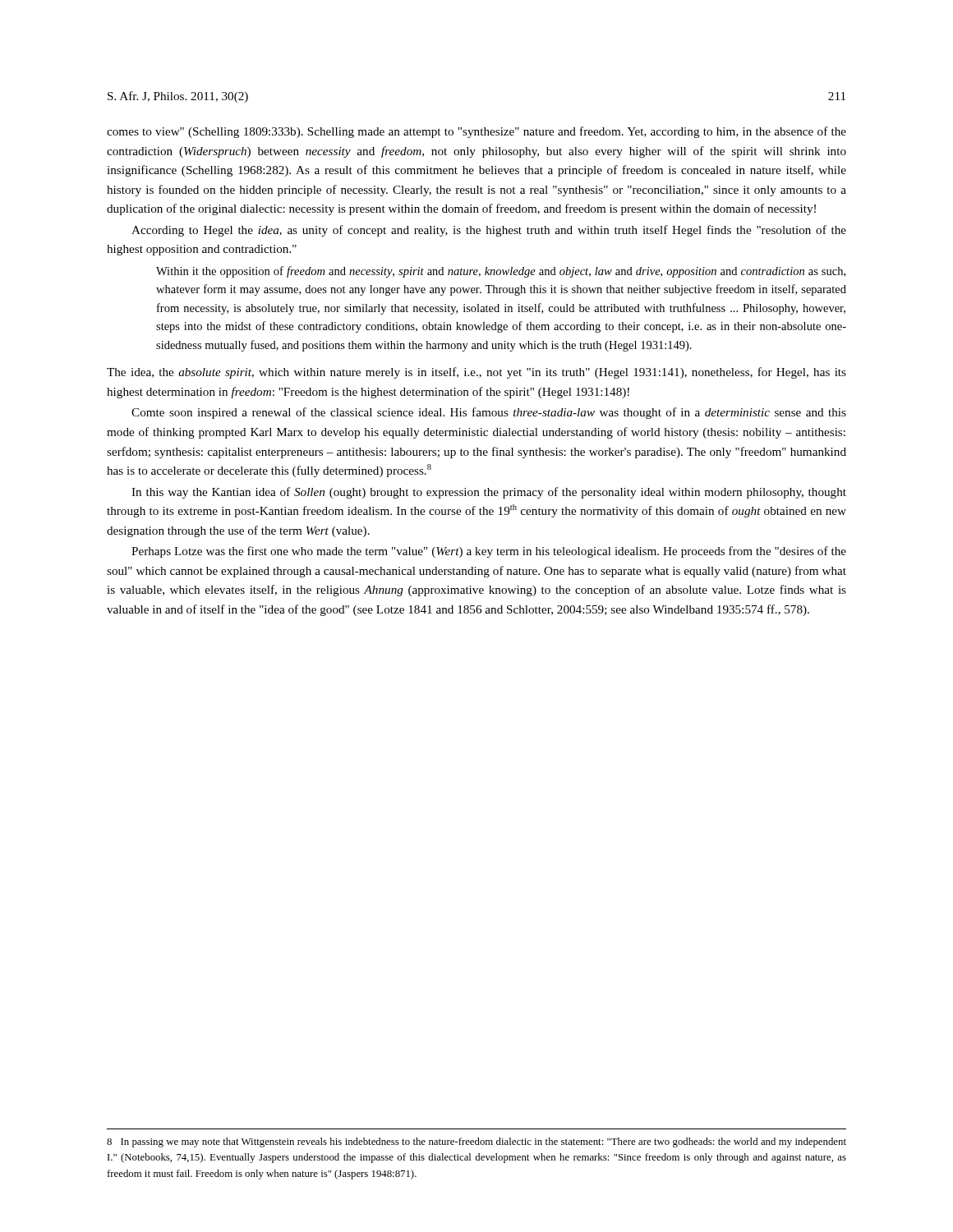This screenshot has width=953, height=1232.
Task: Click on the text block that says "In this way the Kantian idea of"
Action: (x=476, y=511)
